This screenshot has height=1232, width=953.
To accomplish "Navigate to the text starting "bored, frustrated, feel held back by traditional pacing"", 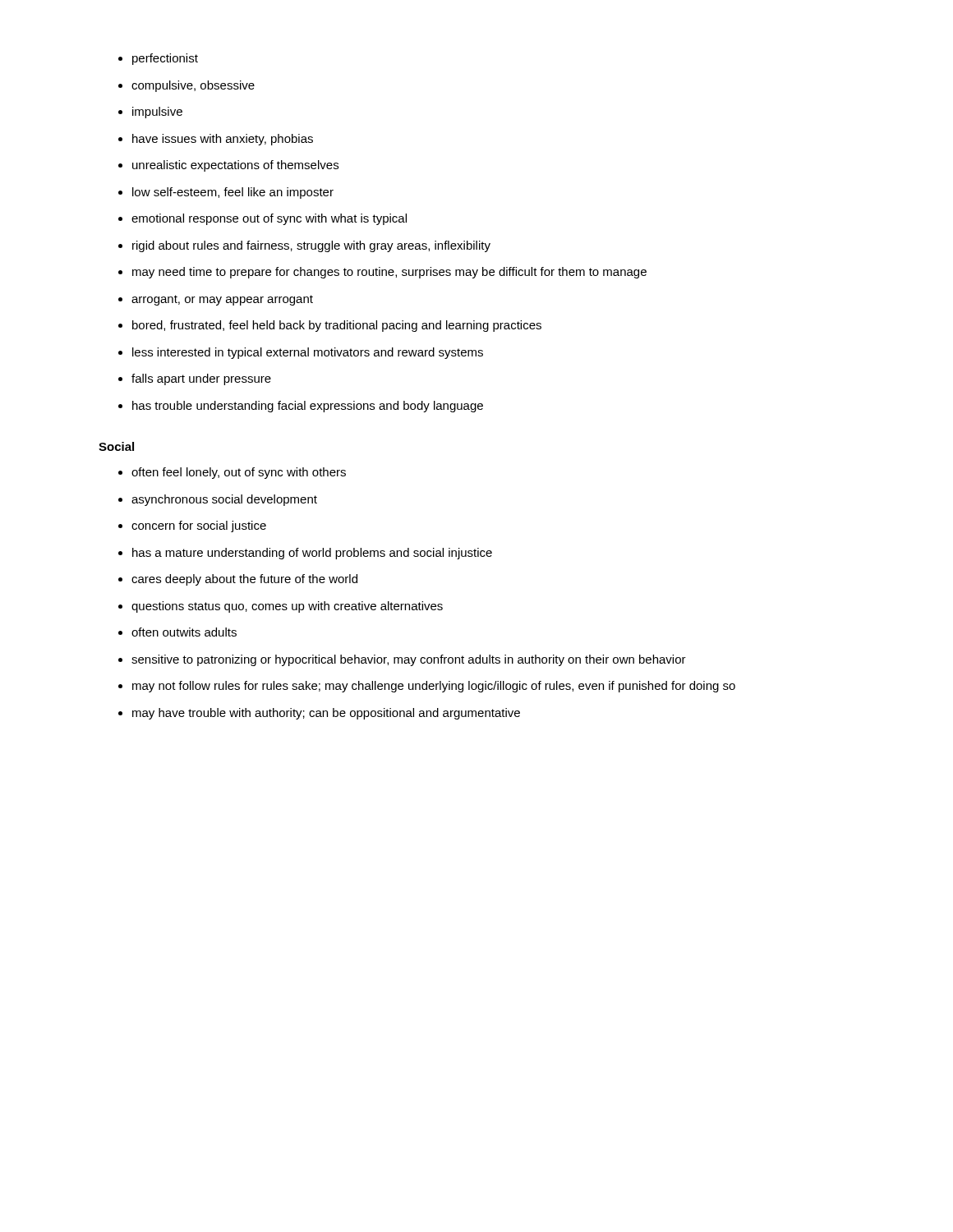I will pyautogui.click(x=337, y=325).
